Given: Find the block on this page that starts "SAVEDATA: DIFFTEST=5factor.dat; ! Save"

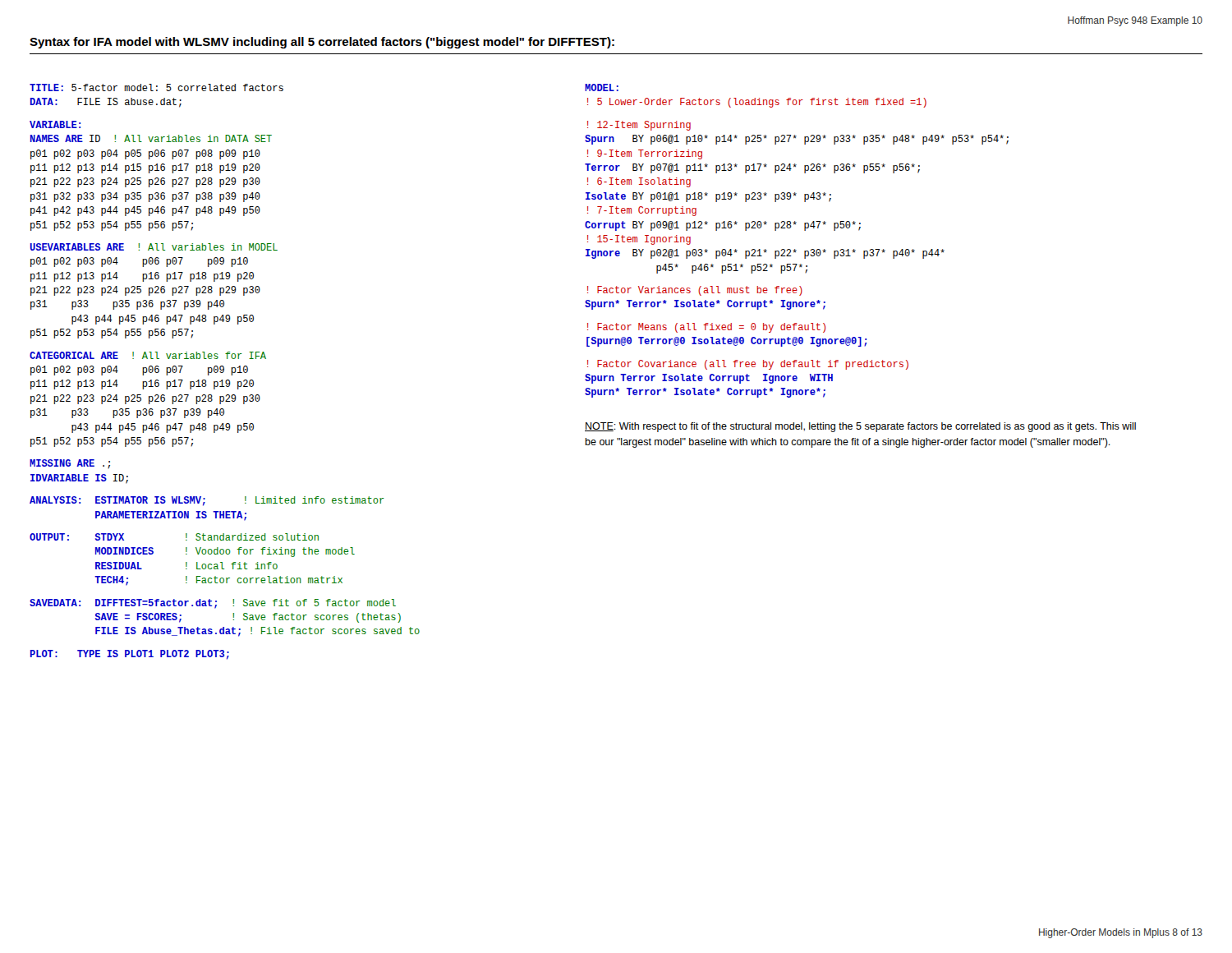Looking at the screenshot, I should click(292, 618).
